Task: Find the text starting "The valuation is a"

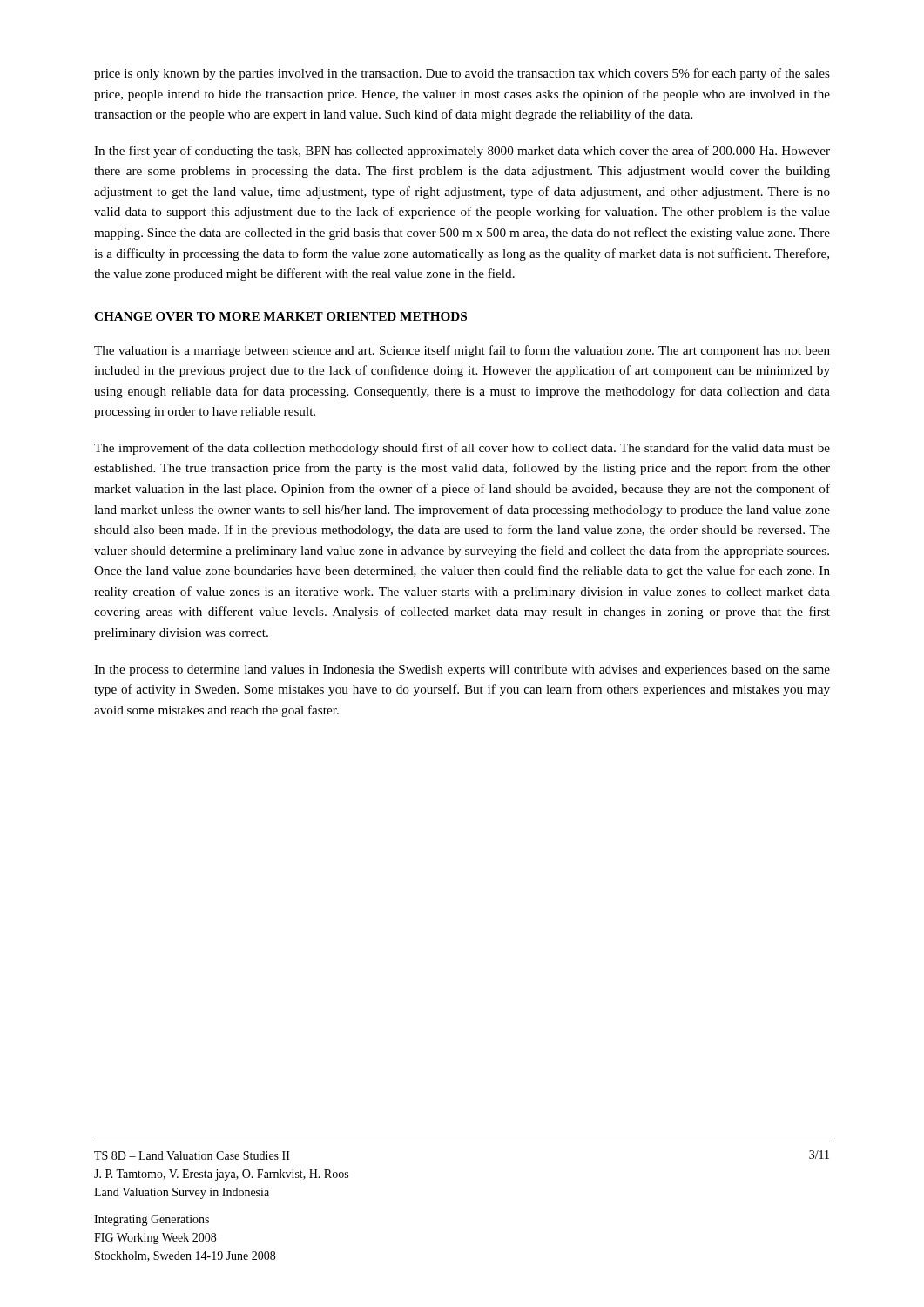Action: (x=462, y=380)
